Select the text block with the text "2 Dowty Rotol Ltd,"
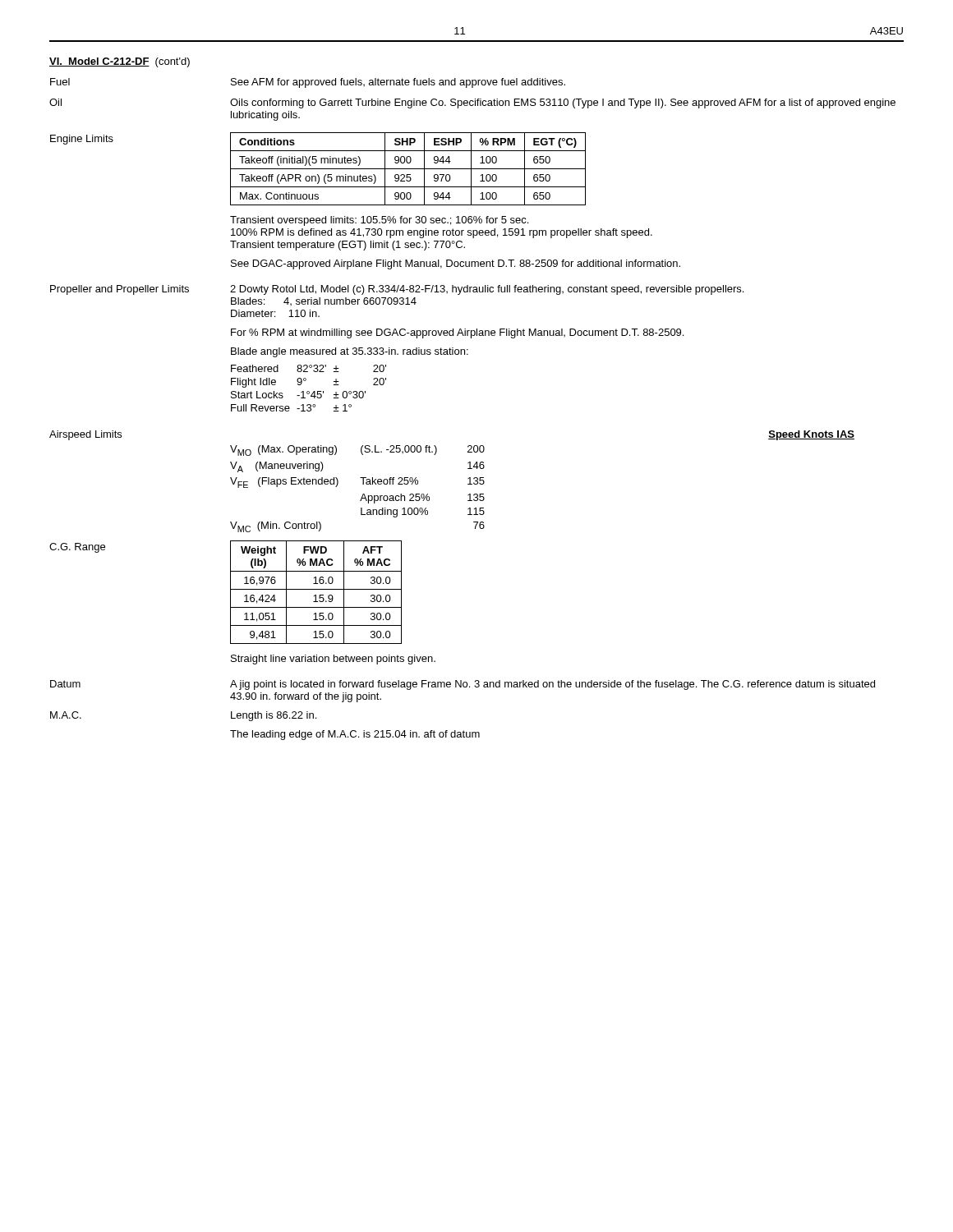Image resolution: width=953 pixels, height=1232 pixels. [x=567, y=301]
